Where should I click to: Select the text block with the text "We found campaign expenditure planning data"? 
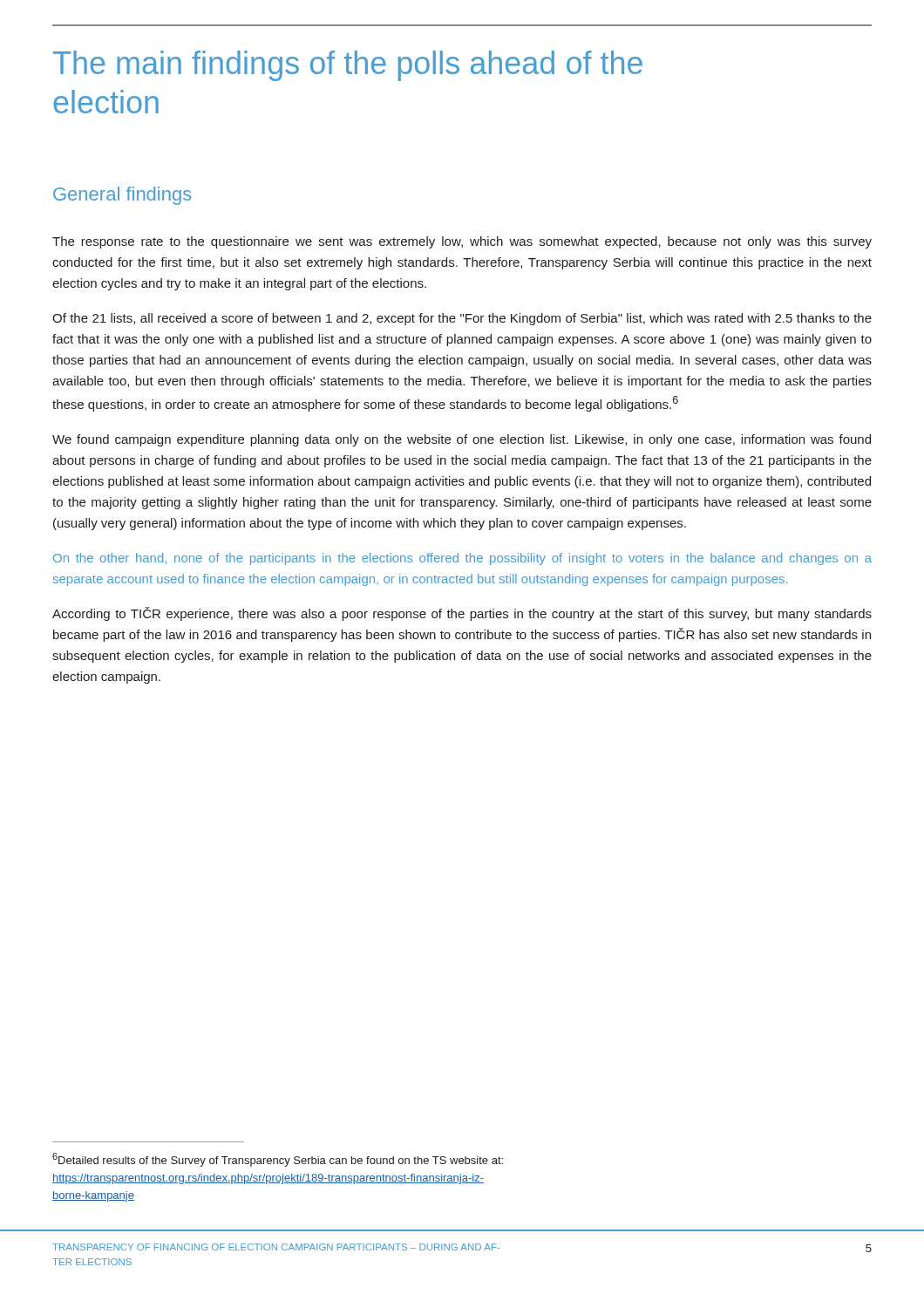pos(462,481)
